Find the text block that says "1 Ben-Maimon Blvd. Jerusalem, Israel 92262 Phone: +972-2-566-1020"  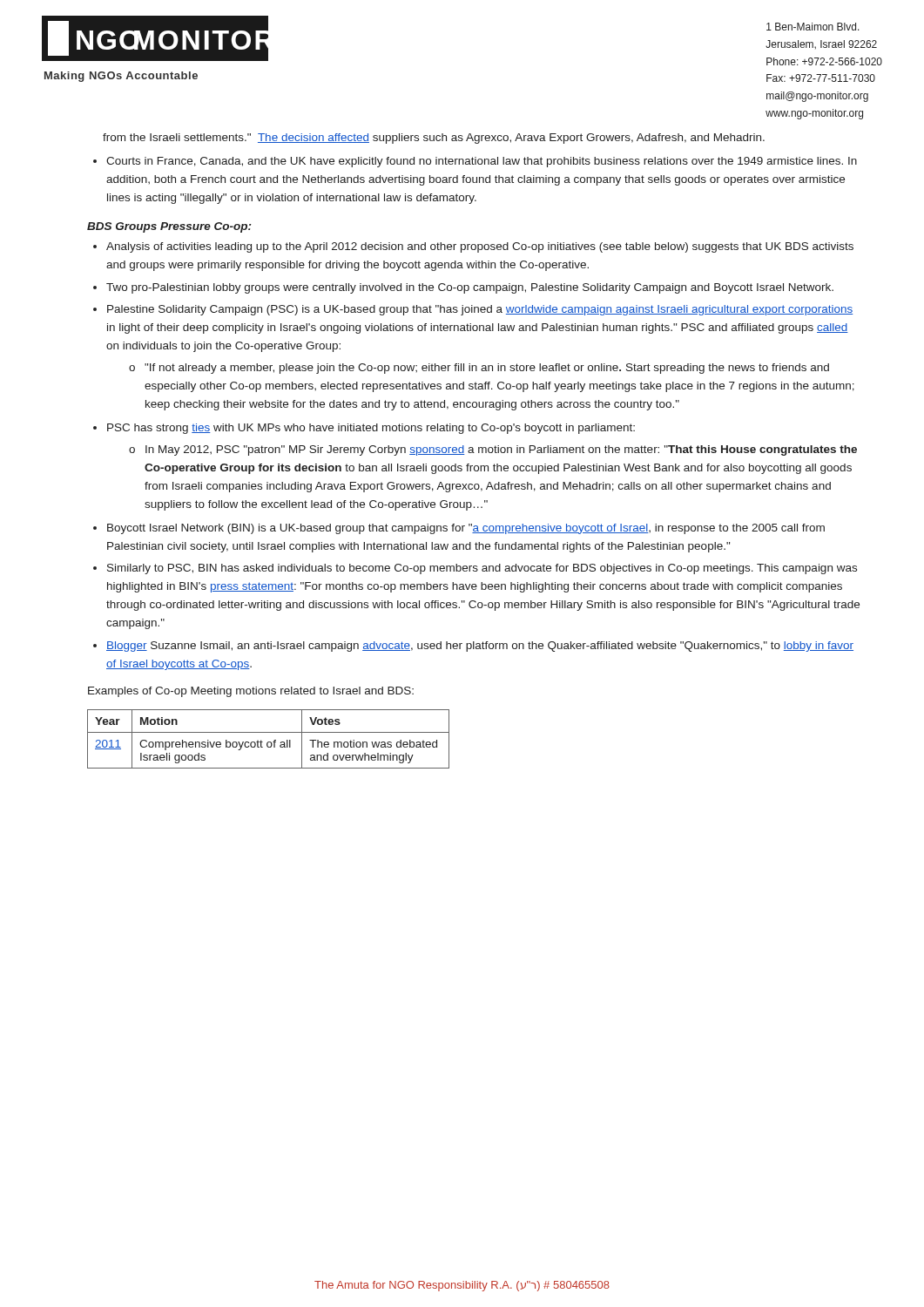(824, 70)
